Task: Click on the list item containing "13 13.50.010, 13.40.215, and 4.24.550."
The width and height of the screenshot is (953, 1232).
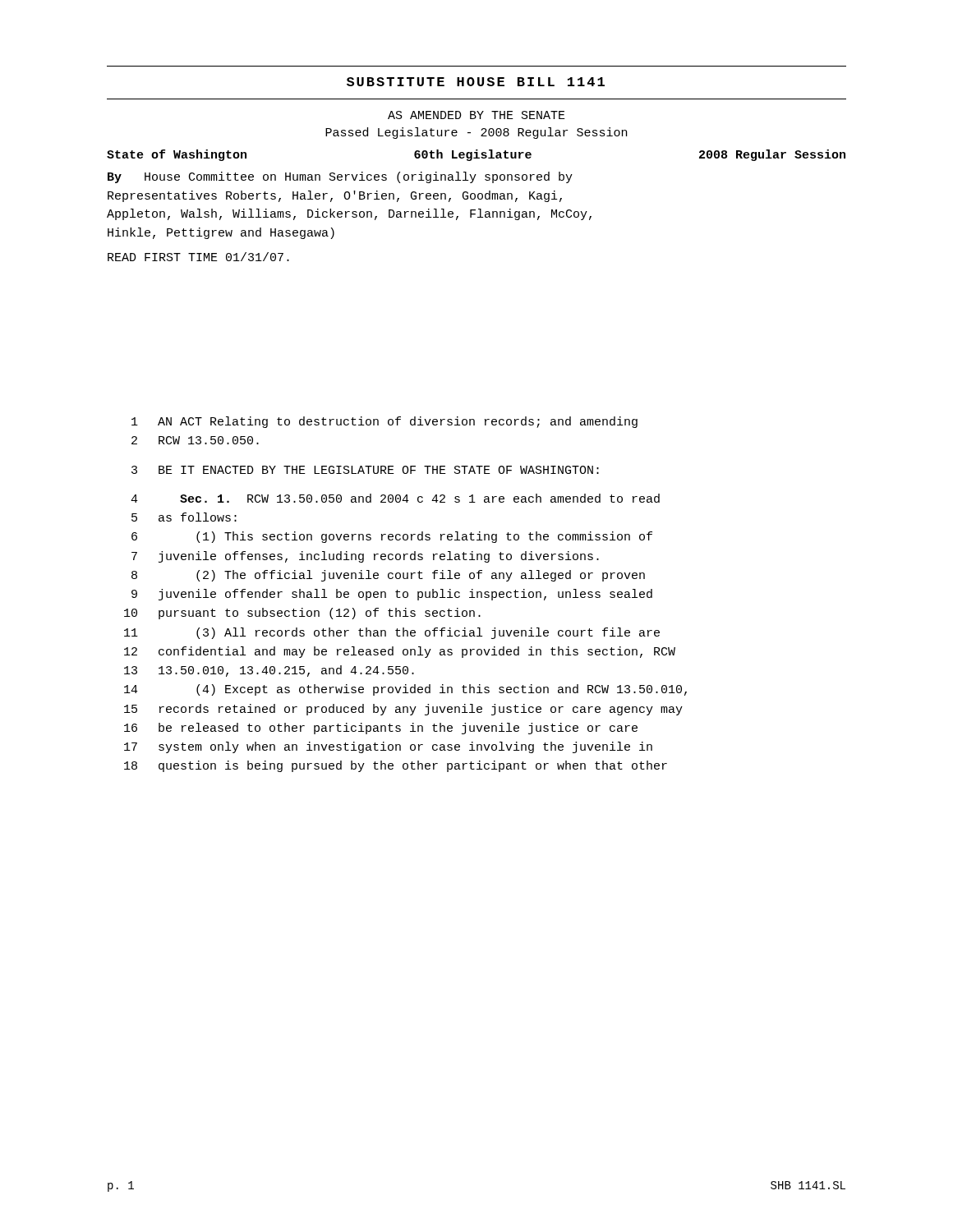Action: 269,671
